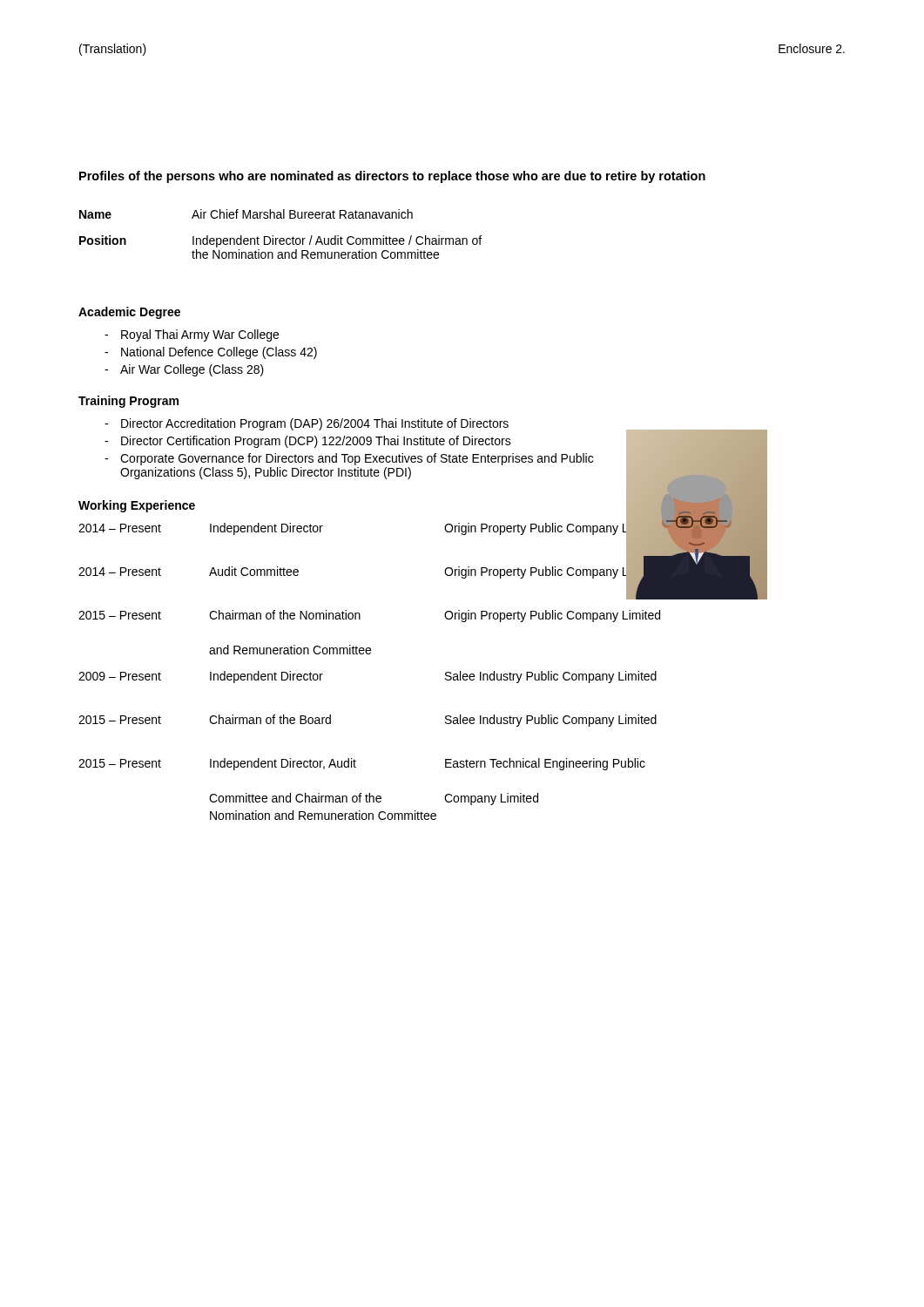The height and width of the screenshot is (1307, 924).
Task: Select the passage starting "- Corporate Governance for Directors and"
Action: pyautogui.click(x=475, y=465)
